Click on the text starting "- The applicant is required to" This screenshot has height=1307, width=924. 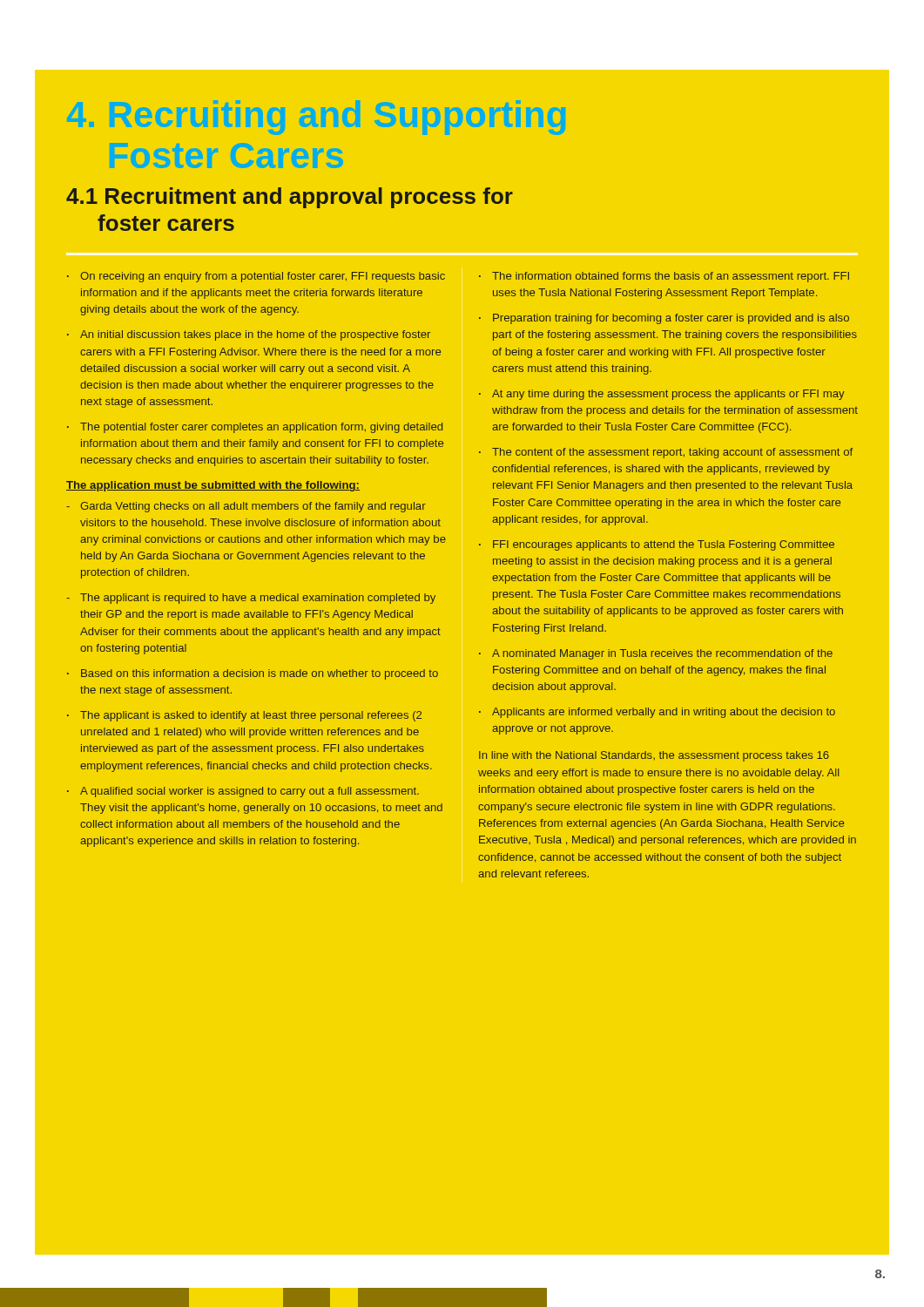tap(256, 623)
